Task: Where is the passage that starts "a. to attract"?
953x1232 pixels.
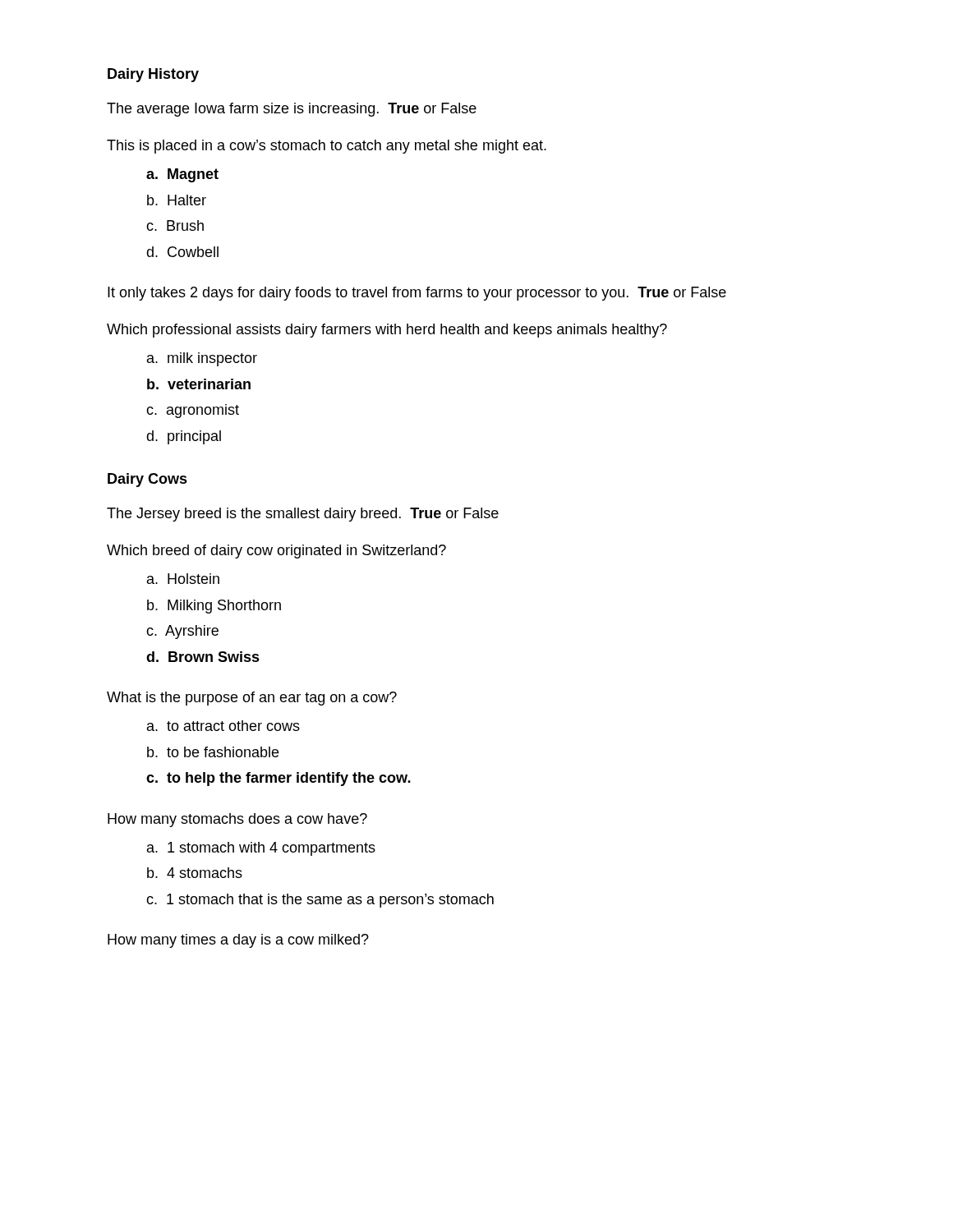Action: click(x=223, y=726)
